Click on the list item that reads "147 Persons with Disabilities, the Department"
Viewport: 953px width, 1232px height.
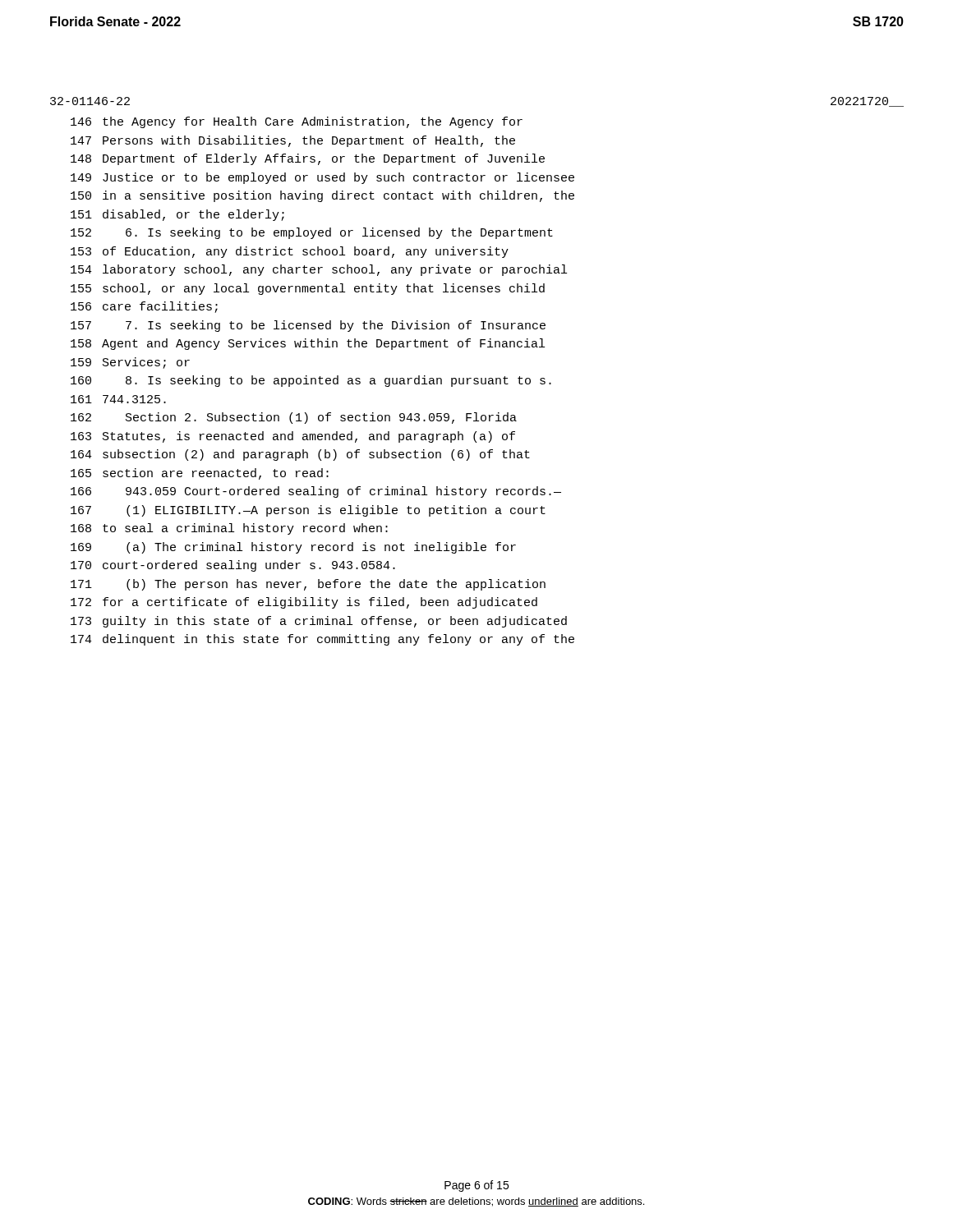tap(476, 142)
